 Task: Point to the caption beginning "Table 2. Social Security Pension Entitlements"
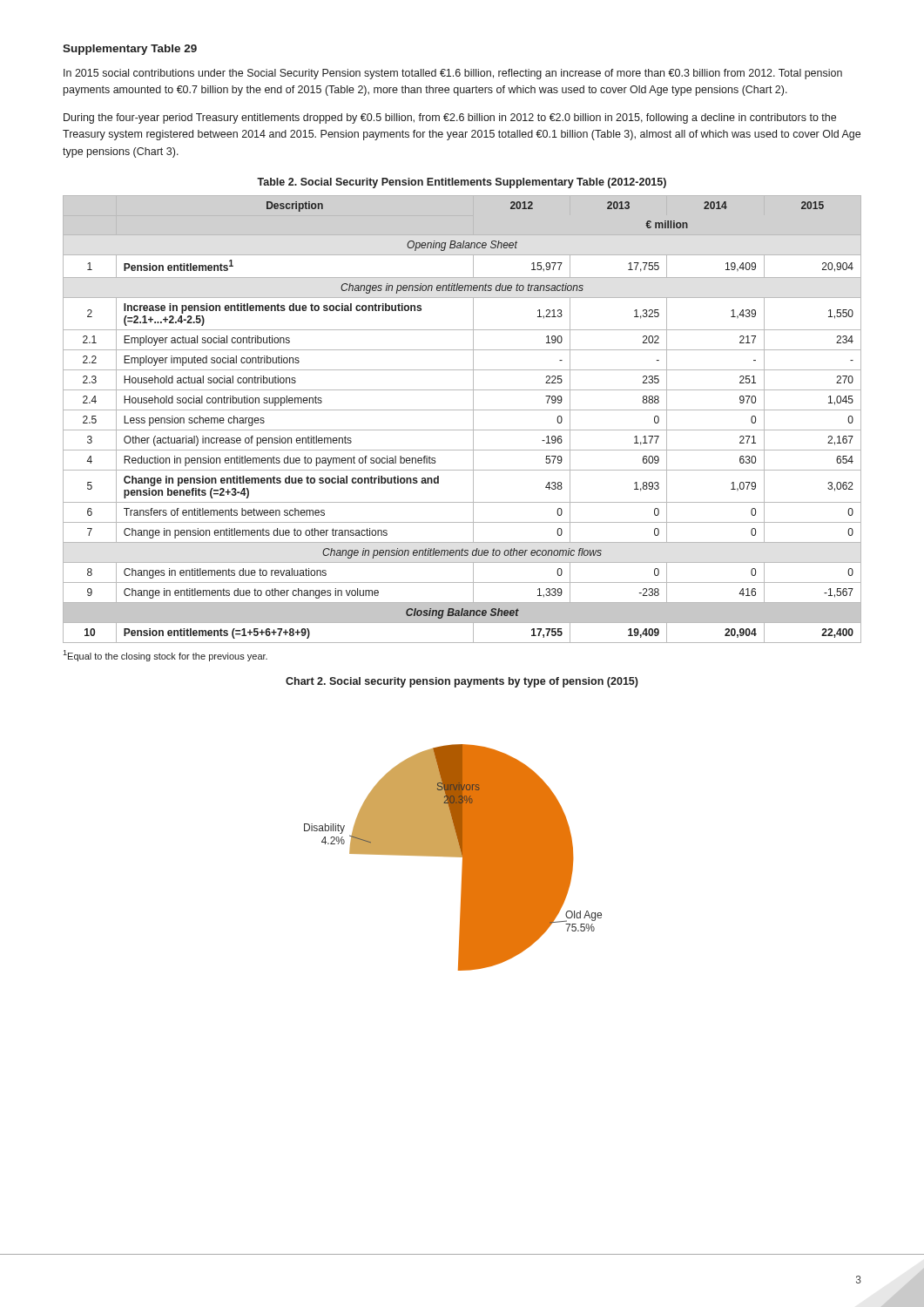point(462,182)
